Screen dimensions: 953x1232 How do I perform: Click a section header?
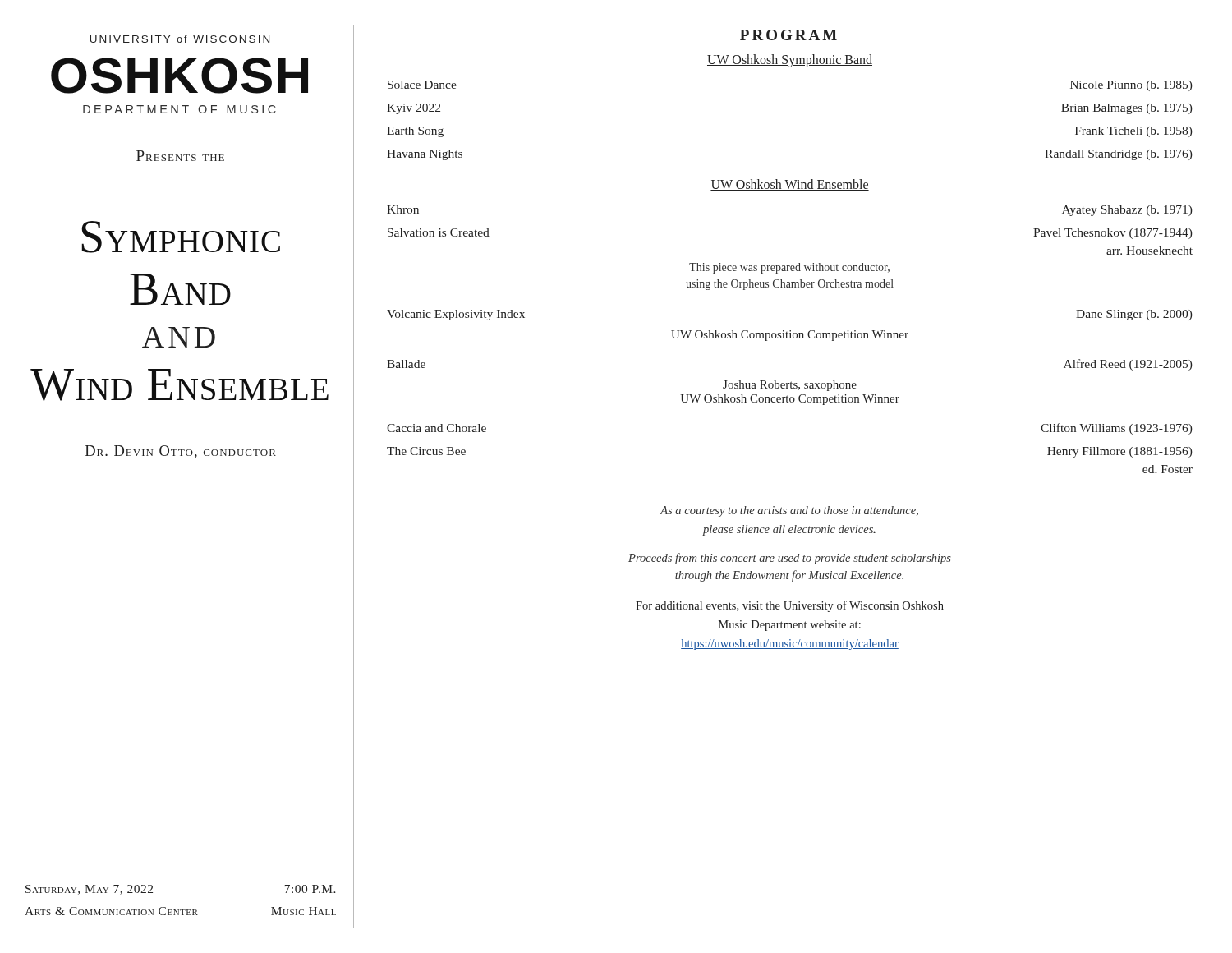coord(790,35)
